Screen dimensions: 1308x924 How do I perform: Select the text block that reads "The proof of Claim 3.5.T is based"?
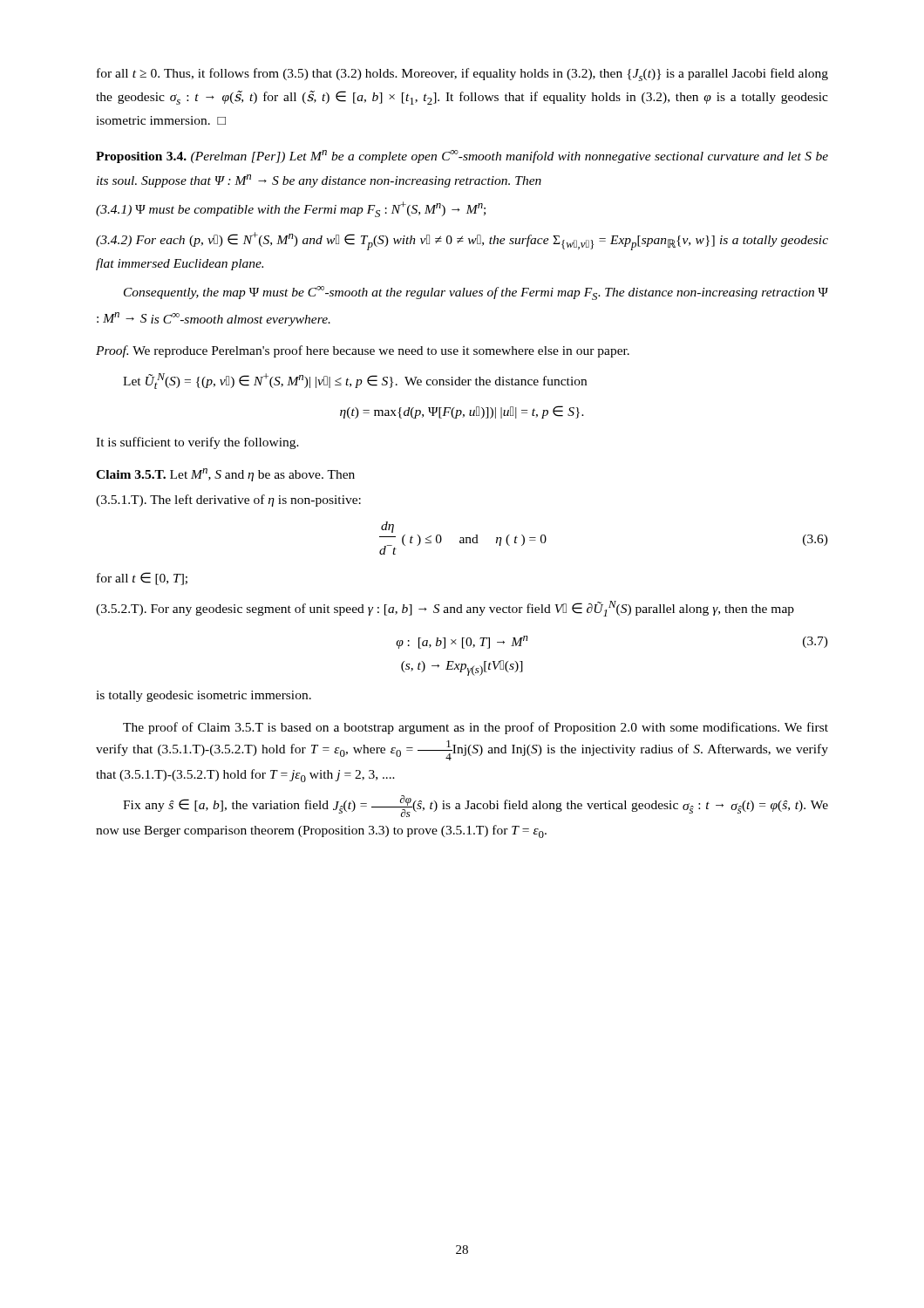[x=462, y=752]
